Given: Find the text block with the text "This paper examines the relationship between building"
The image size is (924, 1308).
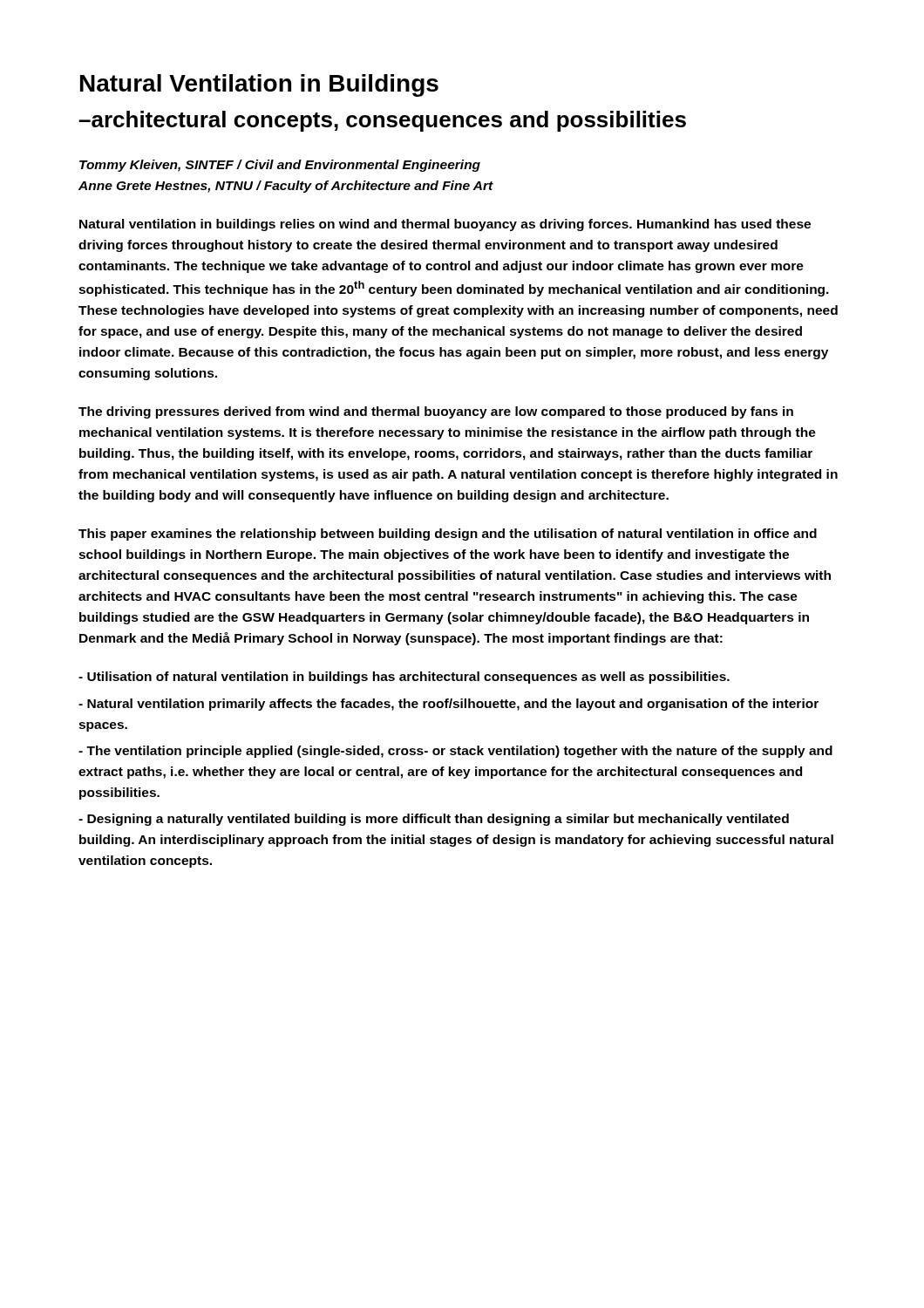Looking at the screenshot, I should [455, 586].
